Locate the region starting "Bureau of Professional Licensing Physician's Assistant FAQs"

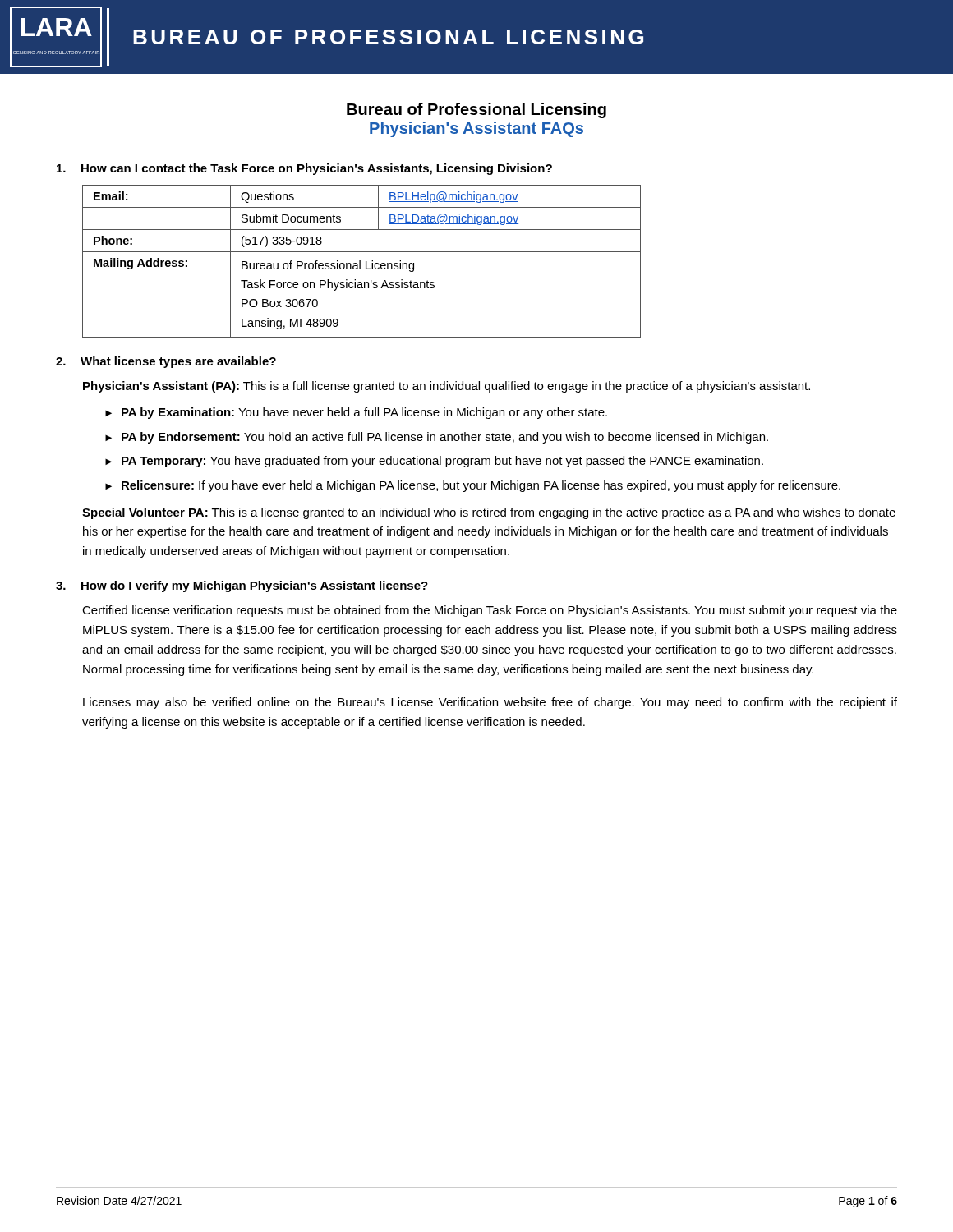pyautogui.click(x=476, y=119)
